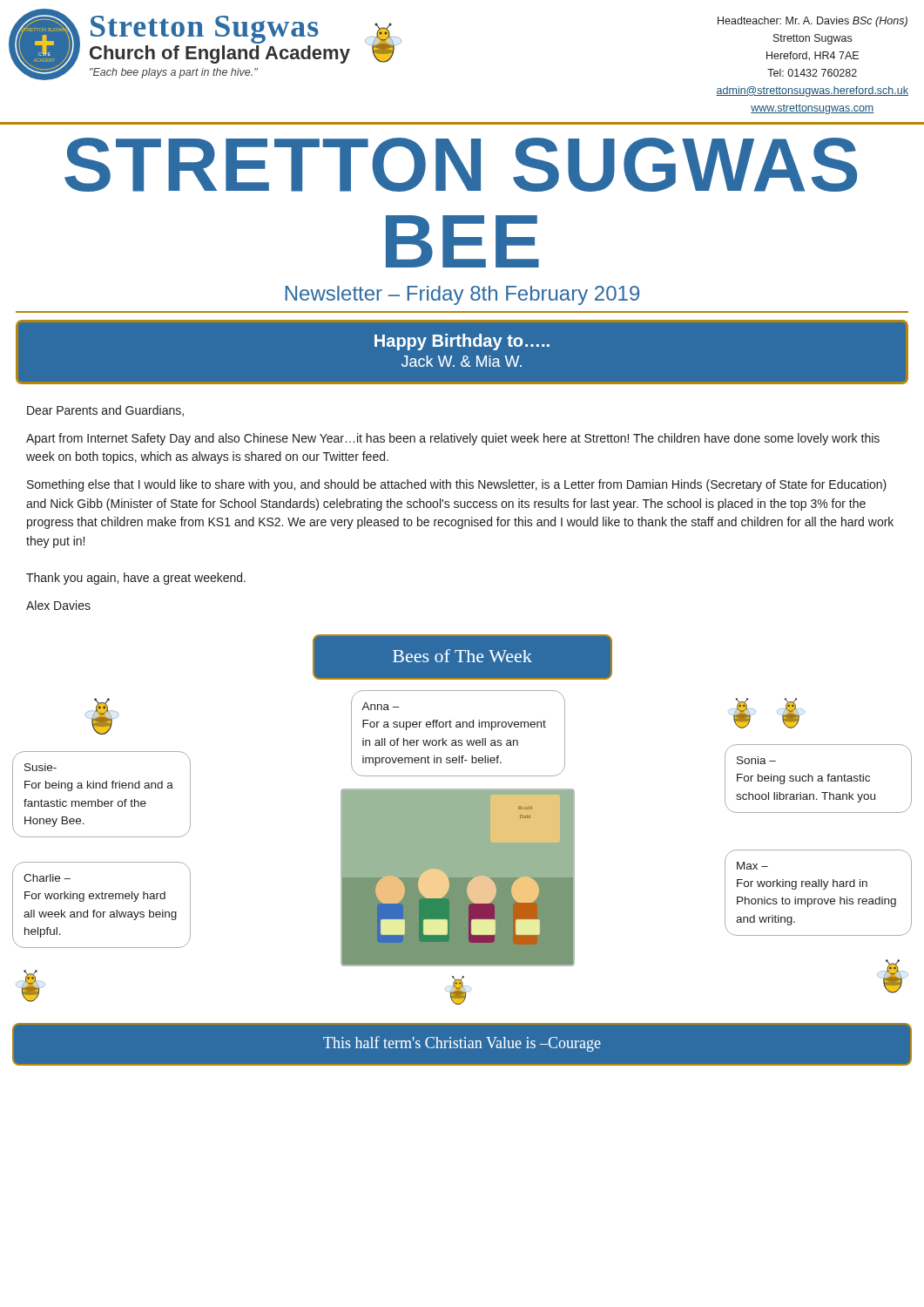Select a photo
Image resolution: width=924 pixels, height=1307 pixels.
458,878
